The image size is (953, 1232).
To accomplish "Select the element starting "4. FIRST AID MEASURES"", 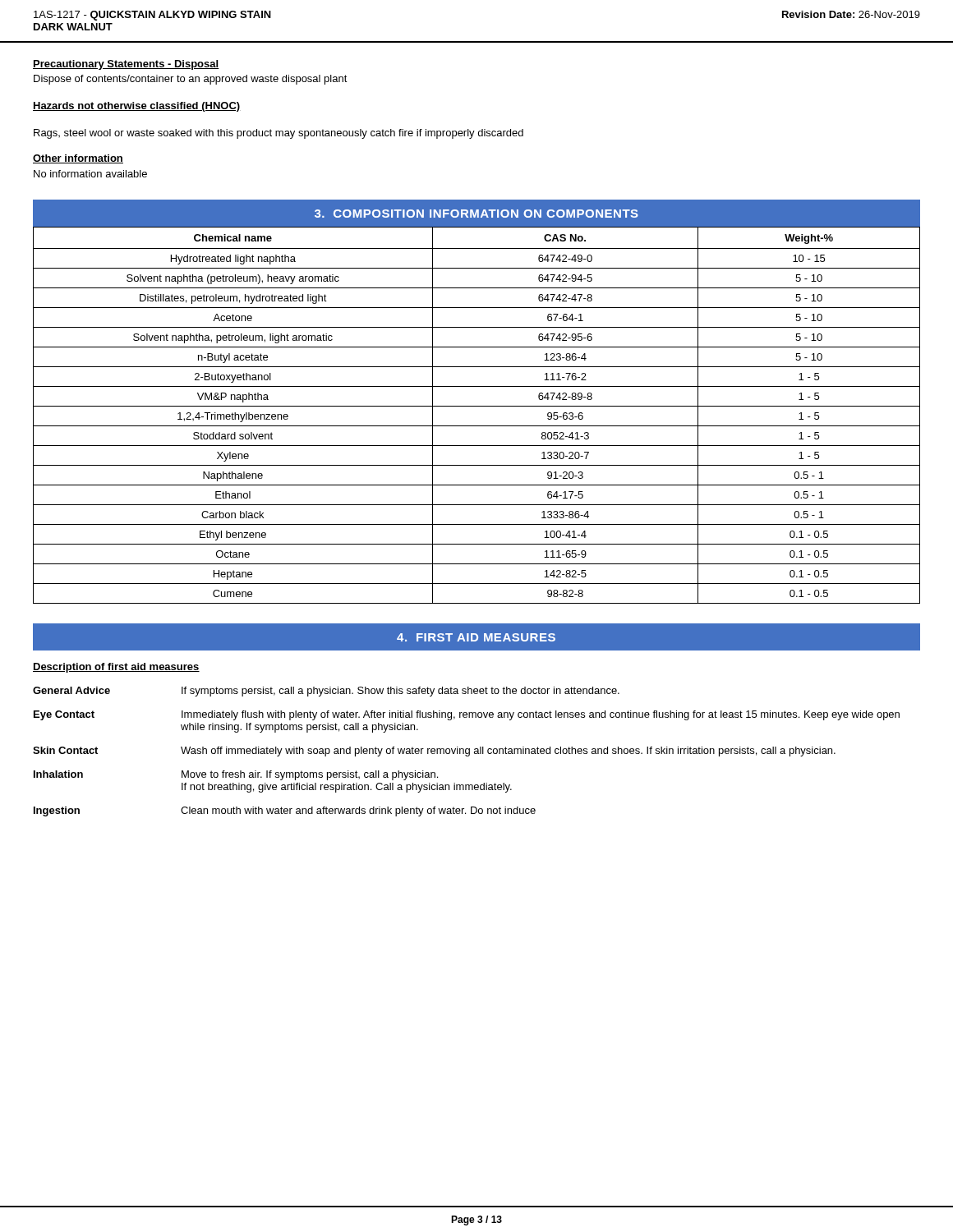I will click(476, 637).
